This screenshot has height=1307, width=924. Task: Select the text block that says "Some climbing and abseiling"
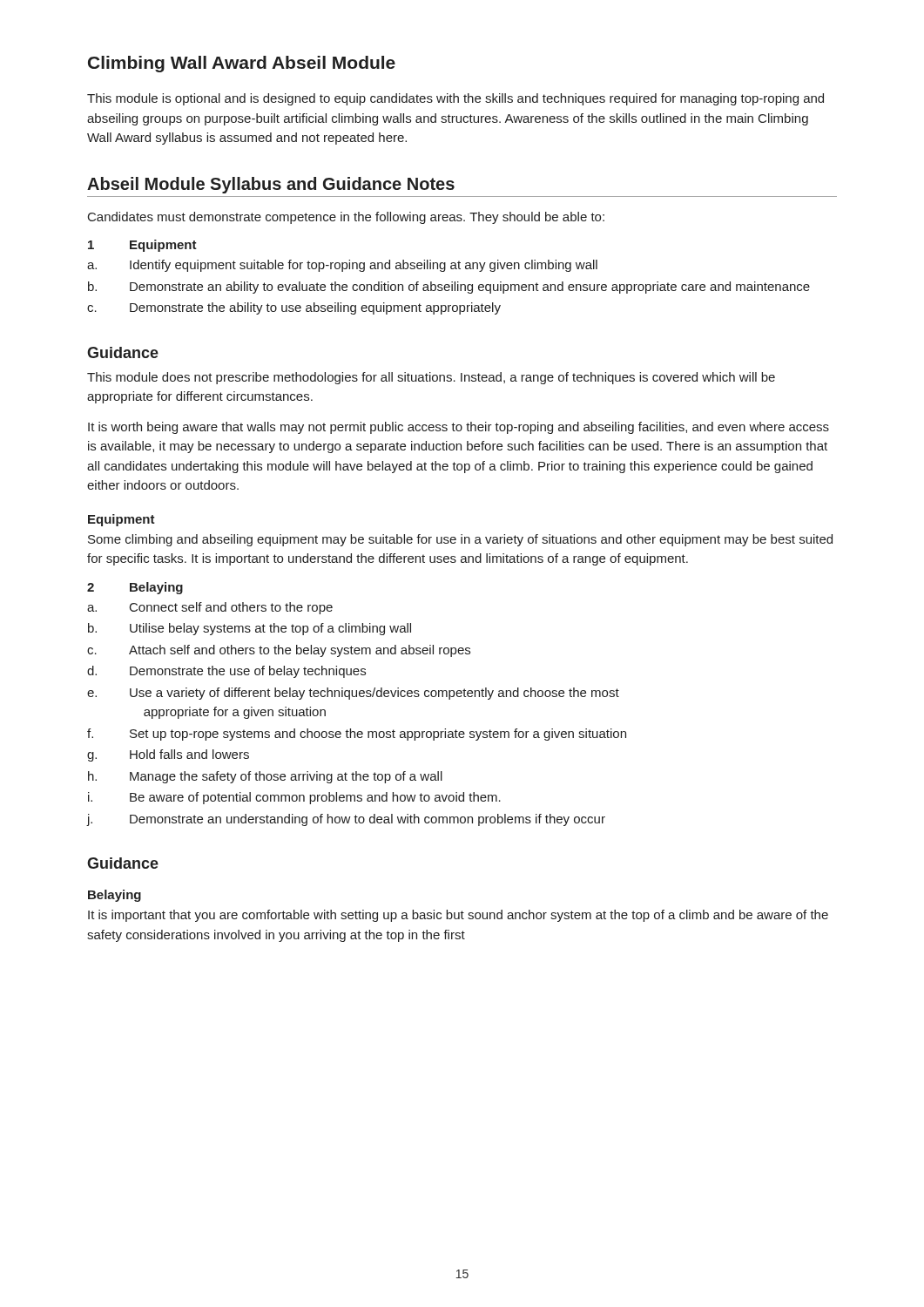click(x=462, y=549)
